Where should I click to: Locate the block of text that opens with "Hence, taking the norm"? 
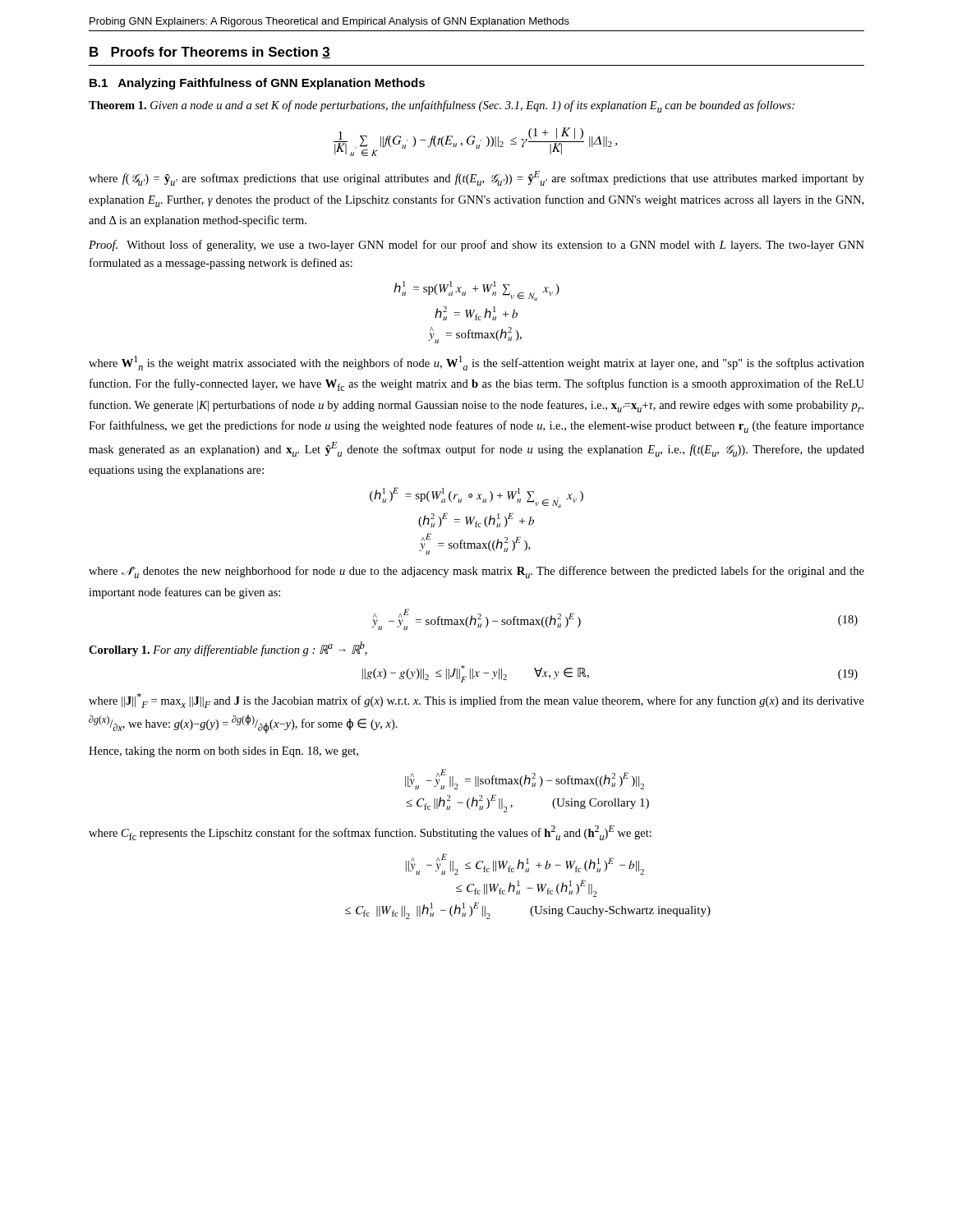pos(224,750)
